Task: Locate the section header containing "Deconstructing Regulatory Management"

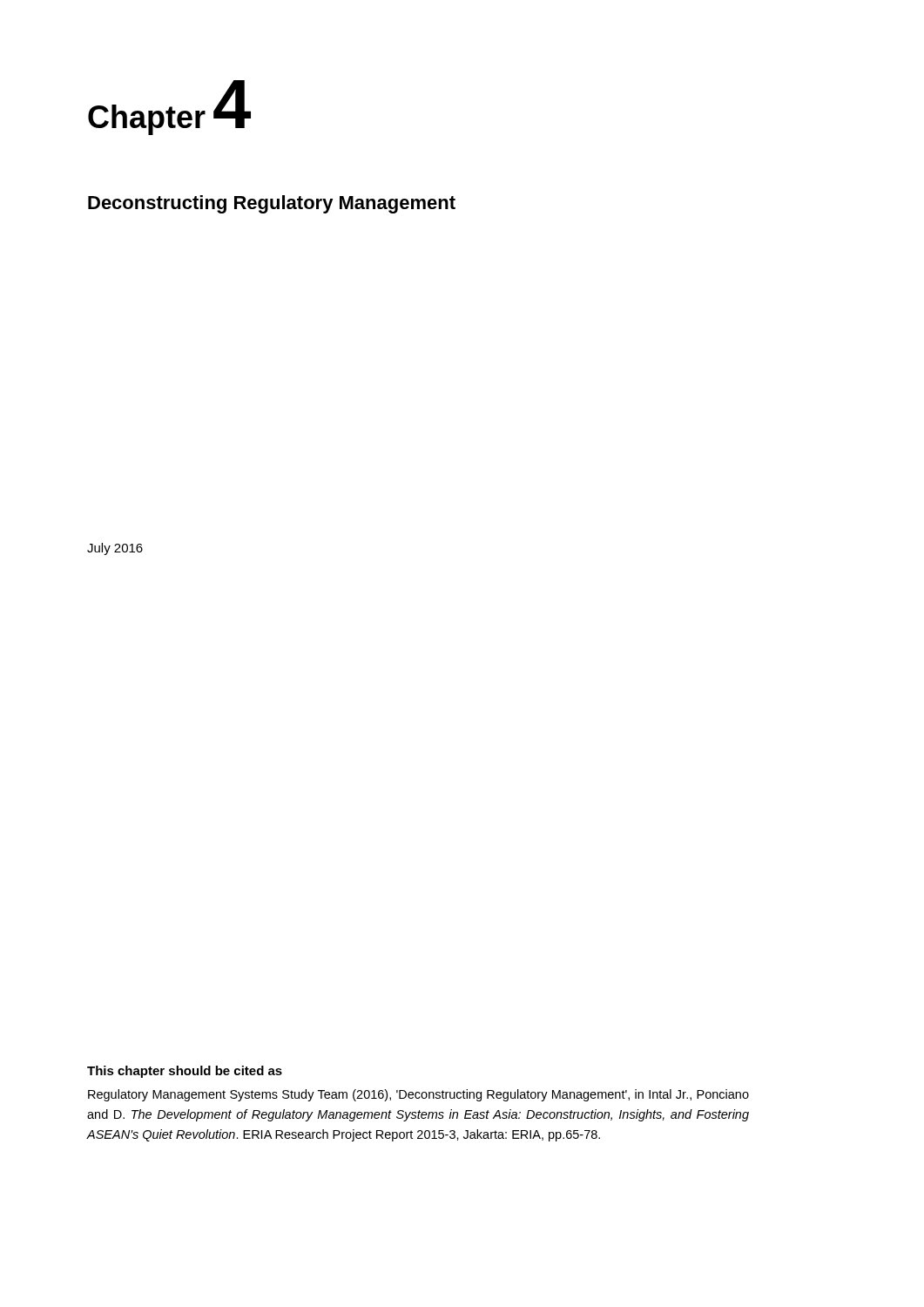Action: click(x=271, y=203)
